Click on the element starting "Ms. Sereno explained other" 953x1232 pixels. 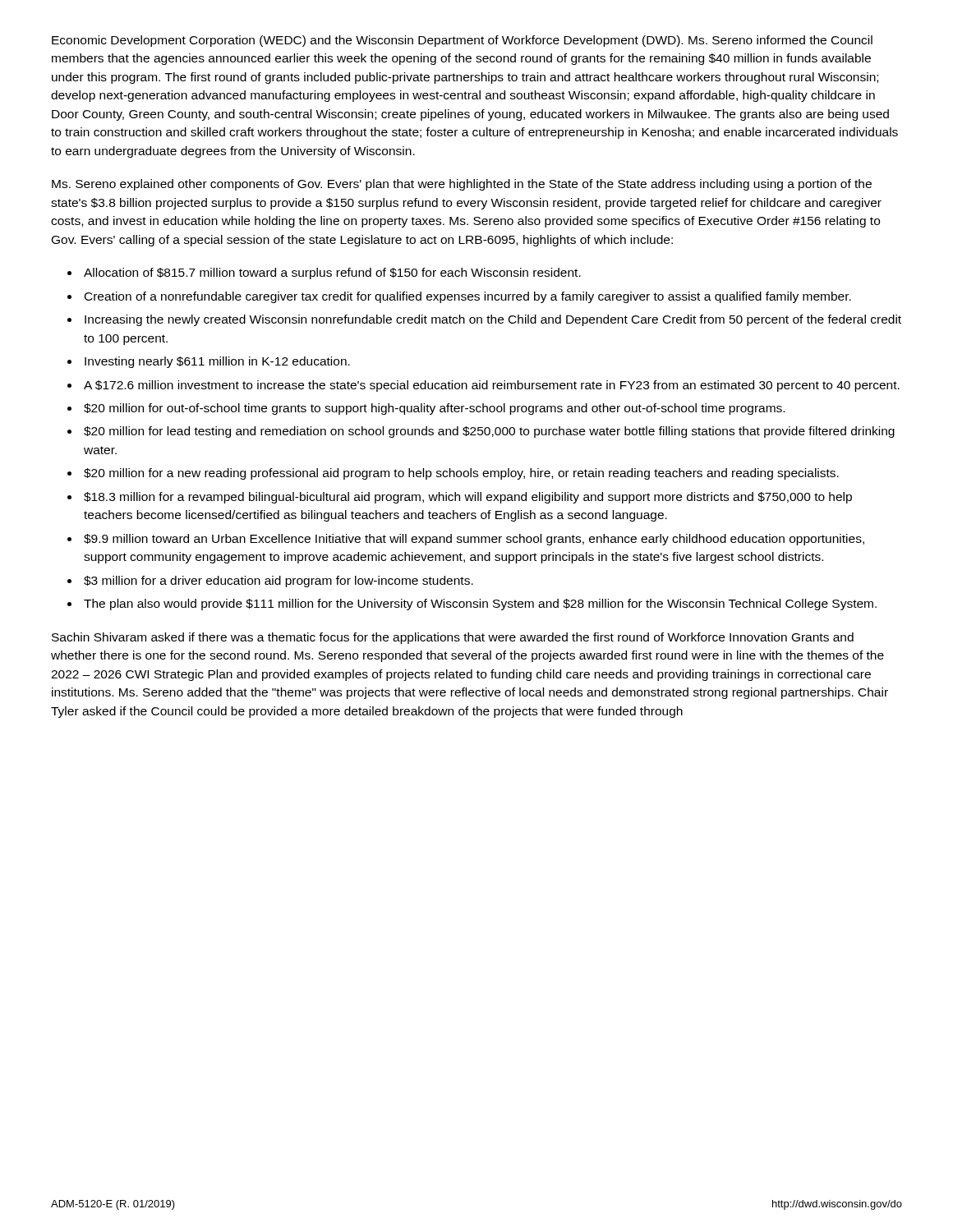(x=466, y=211)
